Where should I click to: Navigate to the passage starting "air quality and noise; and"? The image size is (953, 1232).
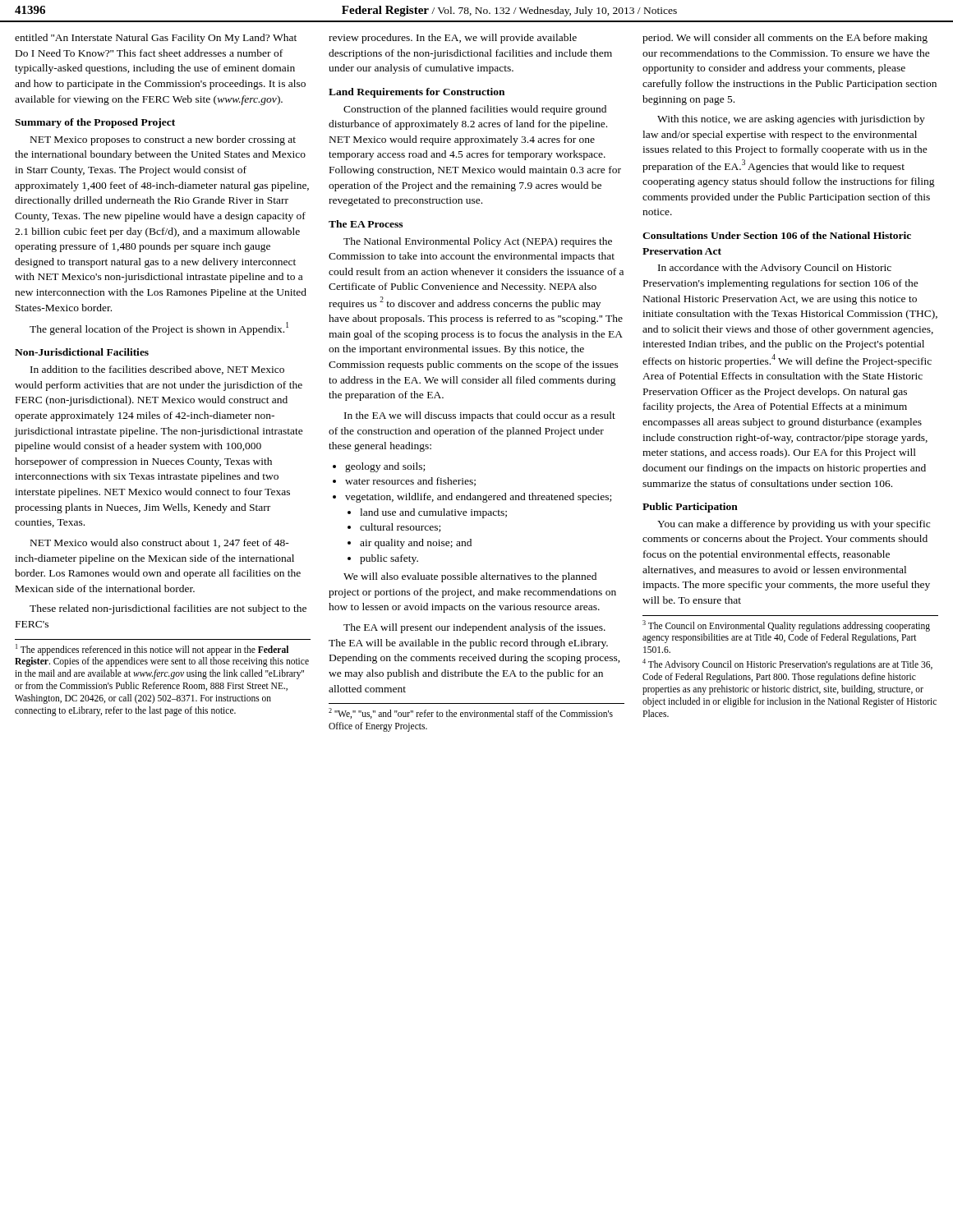[x=416, y=542]
